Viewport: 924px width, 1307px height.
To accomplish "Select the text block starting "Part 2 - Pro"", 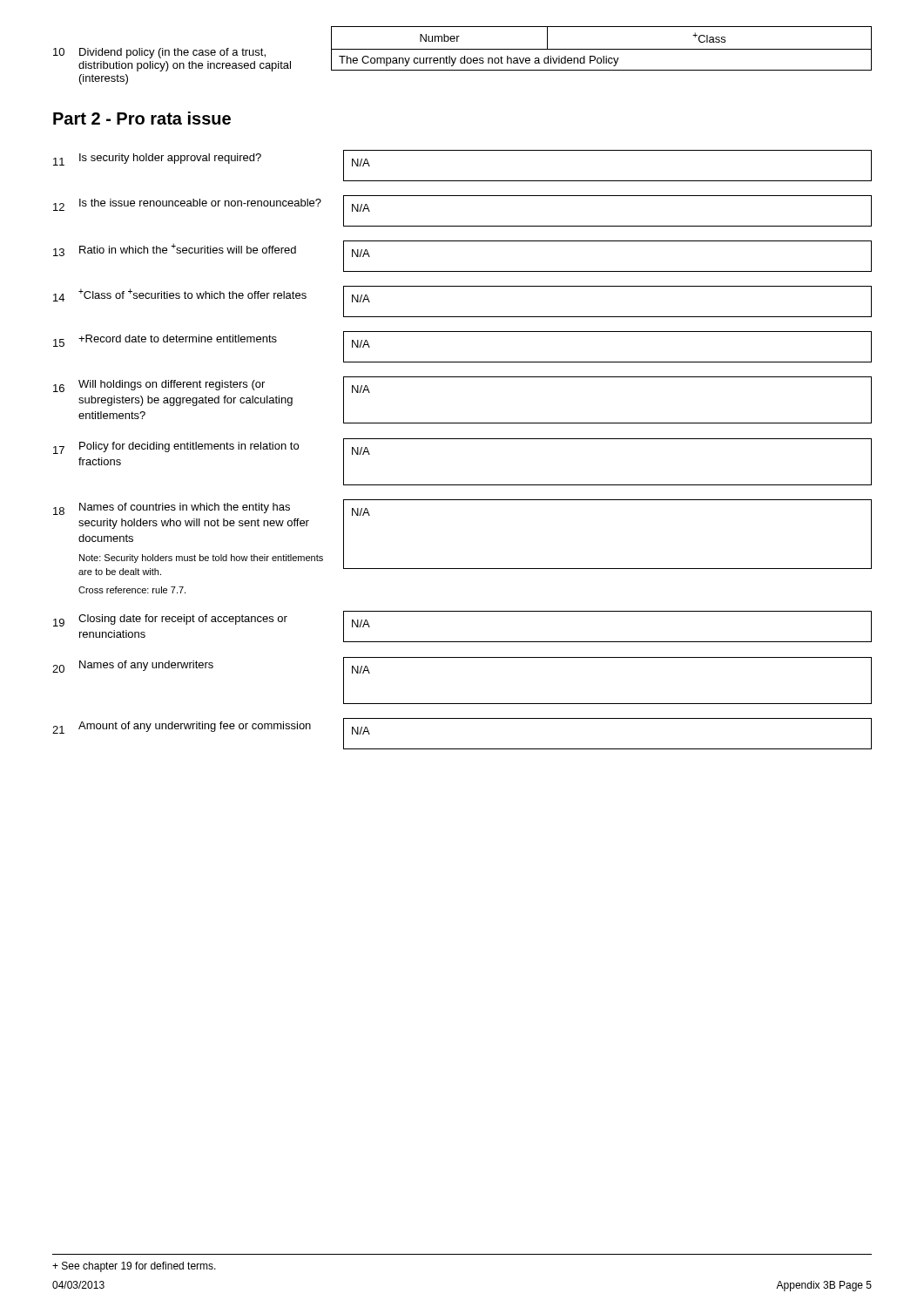I will pos(142,118).
